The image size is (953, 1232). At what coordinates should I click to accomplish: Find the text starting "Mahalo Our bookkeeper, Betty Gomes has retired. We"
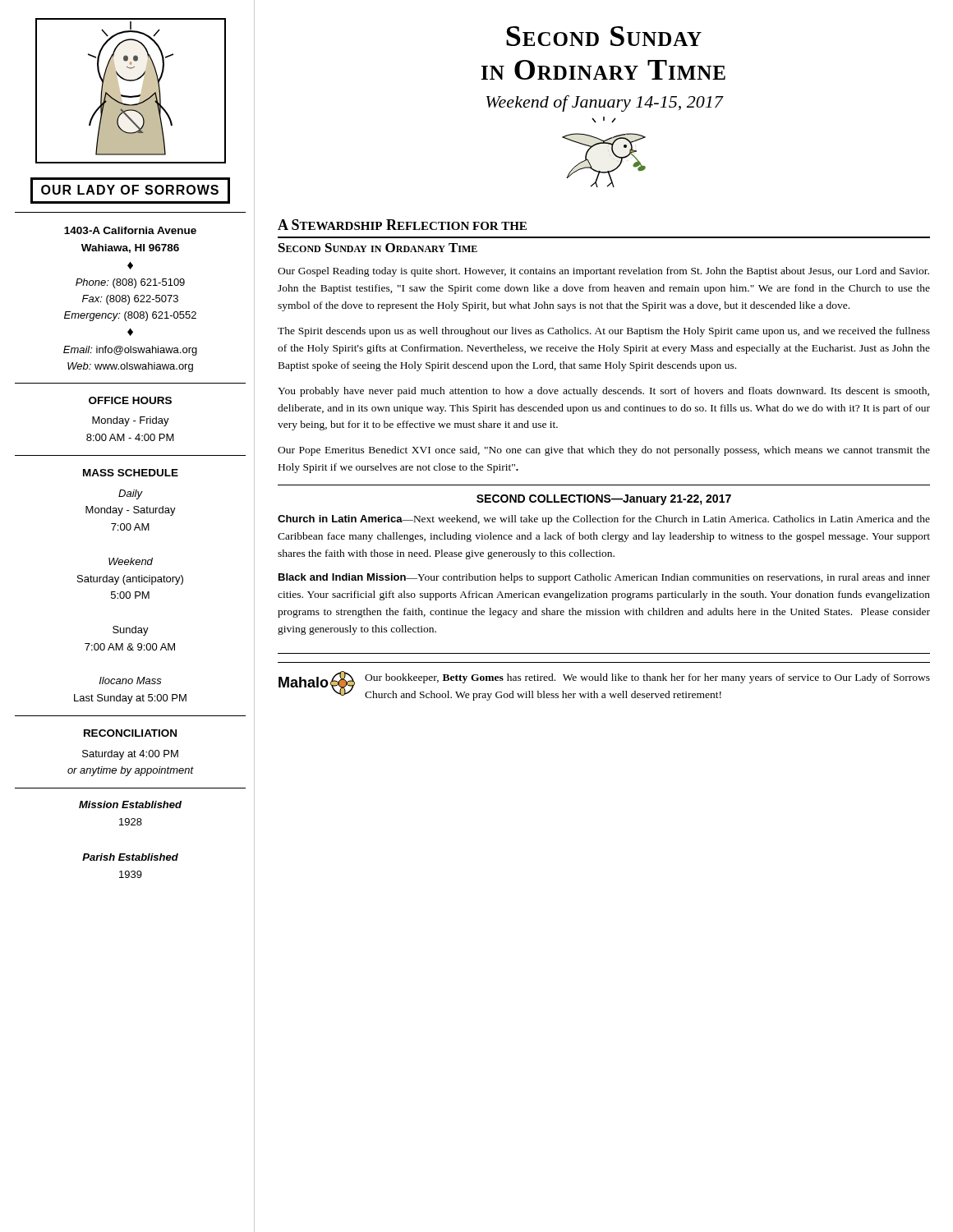click(604, 686)
